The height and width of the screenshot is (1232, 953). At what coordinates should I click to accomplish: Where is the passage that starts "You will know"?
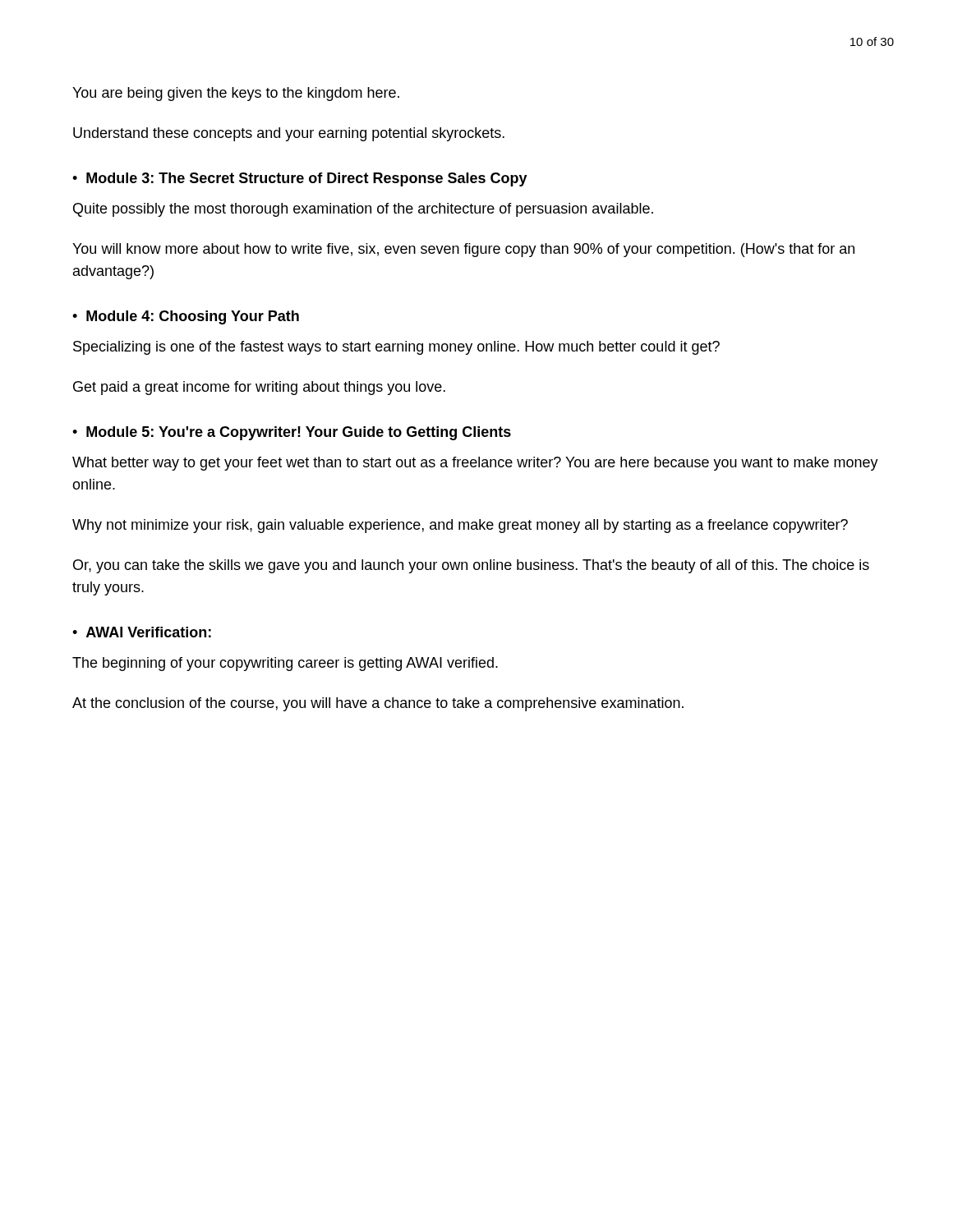pyautogui.click(x=464, y=260)
